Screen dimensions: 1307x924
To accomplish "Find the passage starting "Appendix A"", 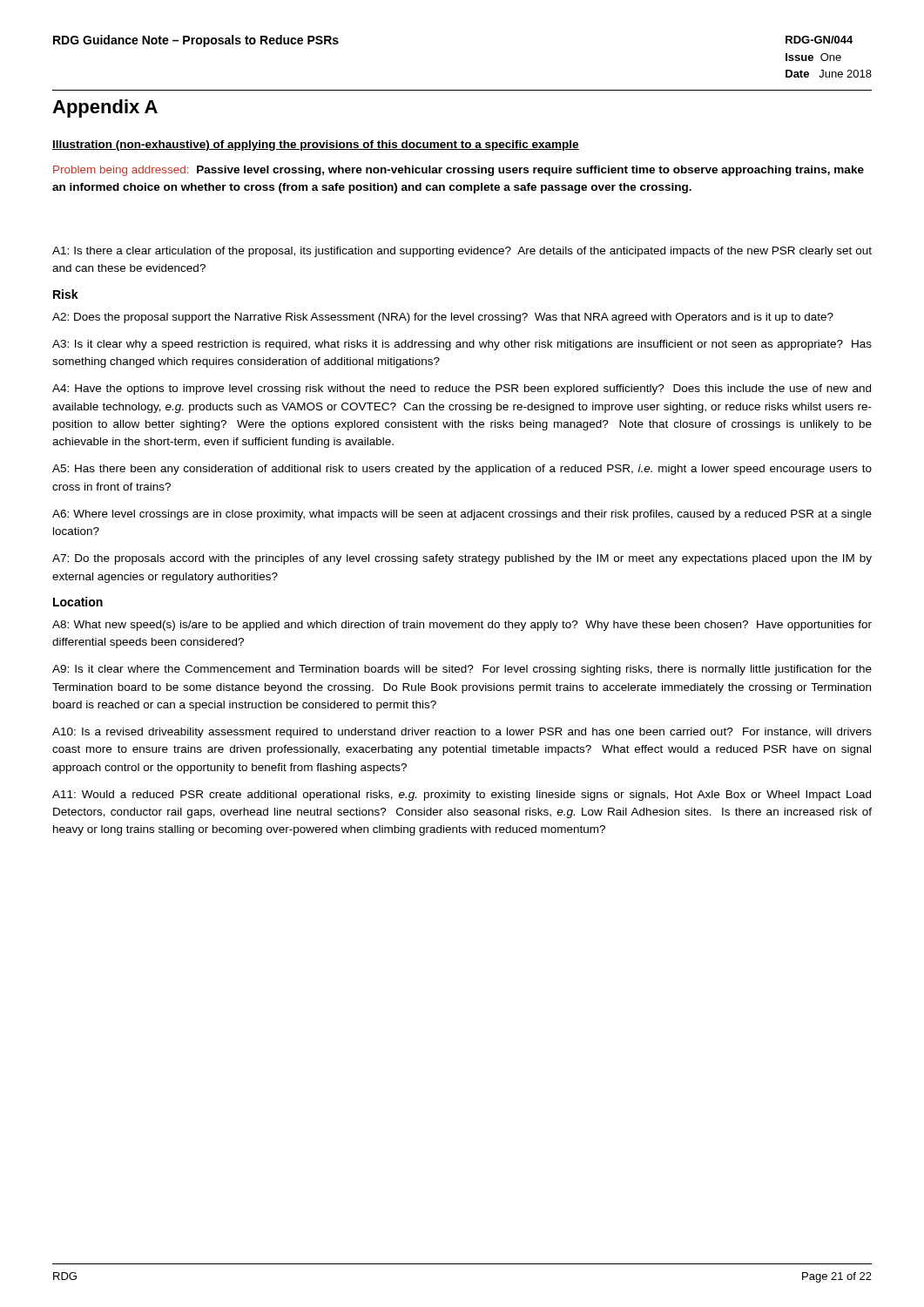I will pos(105,107).
